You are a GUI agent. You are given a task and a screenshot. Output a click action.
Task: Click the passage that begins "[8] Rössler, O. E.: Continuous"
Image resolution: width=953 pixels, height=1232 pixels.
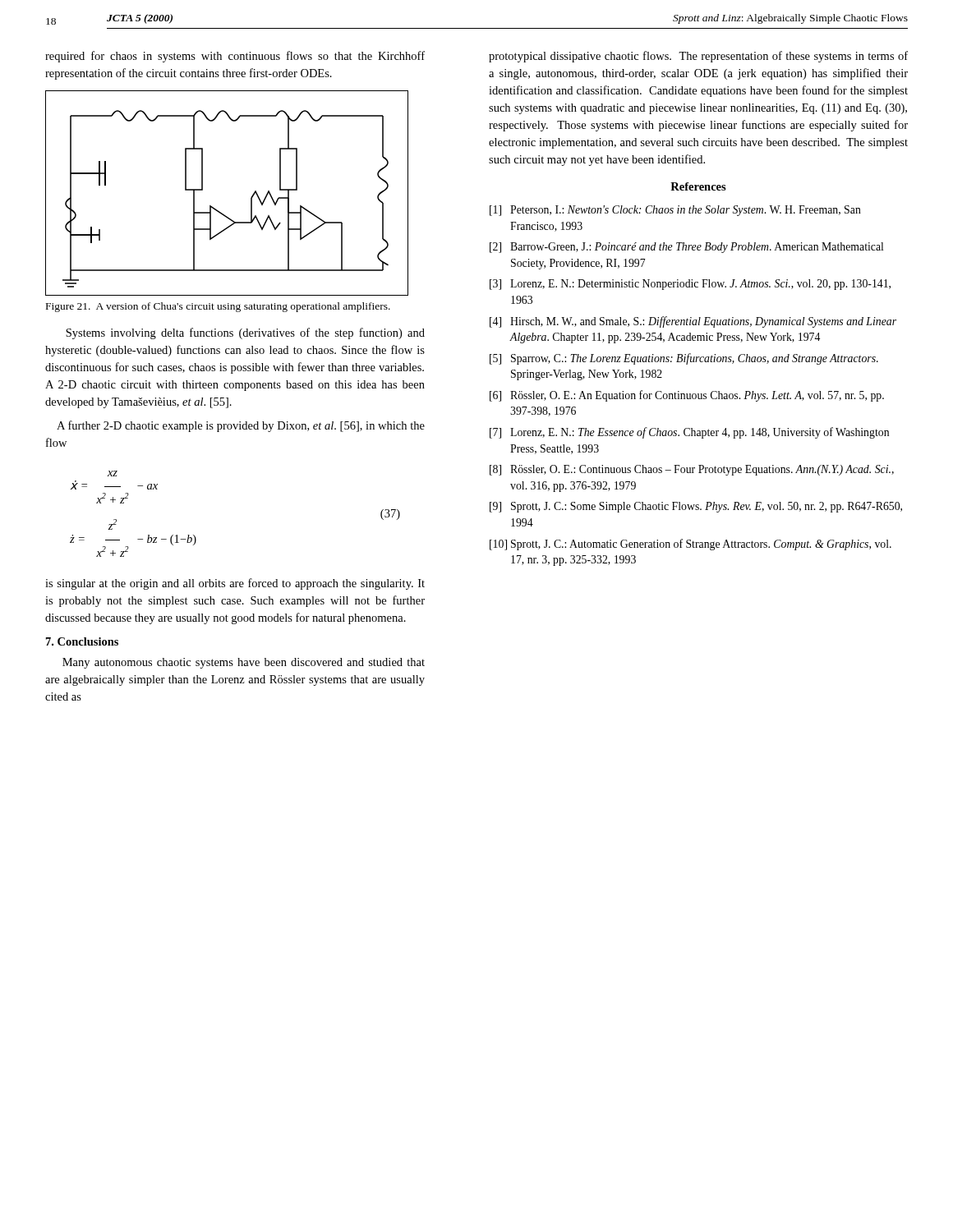tap(698, 478)
